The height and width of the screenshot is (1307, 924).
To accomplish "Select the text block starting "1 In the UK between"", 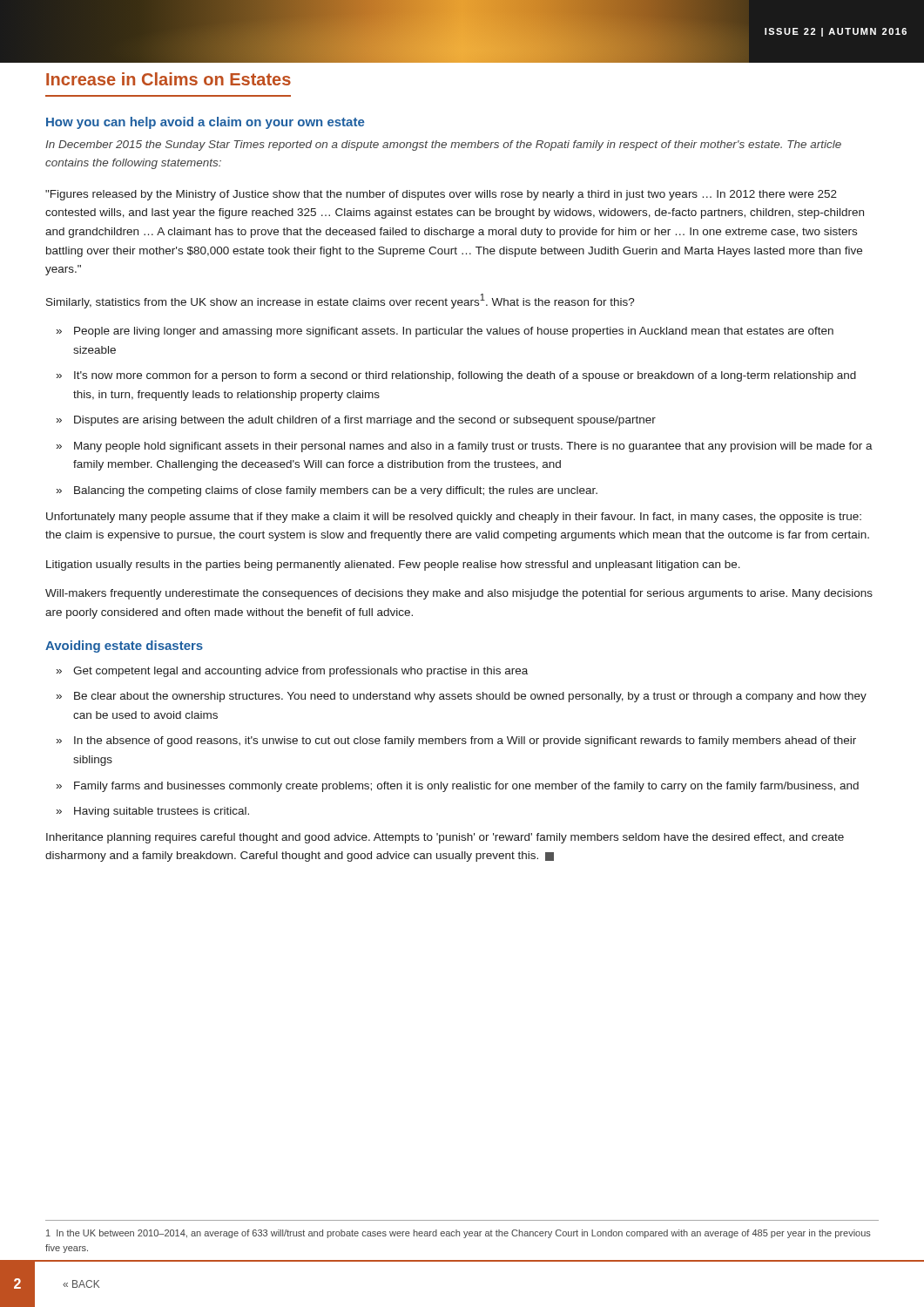I will pos(462,1240).
